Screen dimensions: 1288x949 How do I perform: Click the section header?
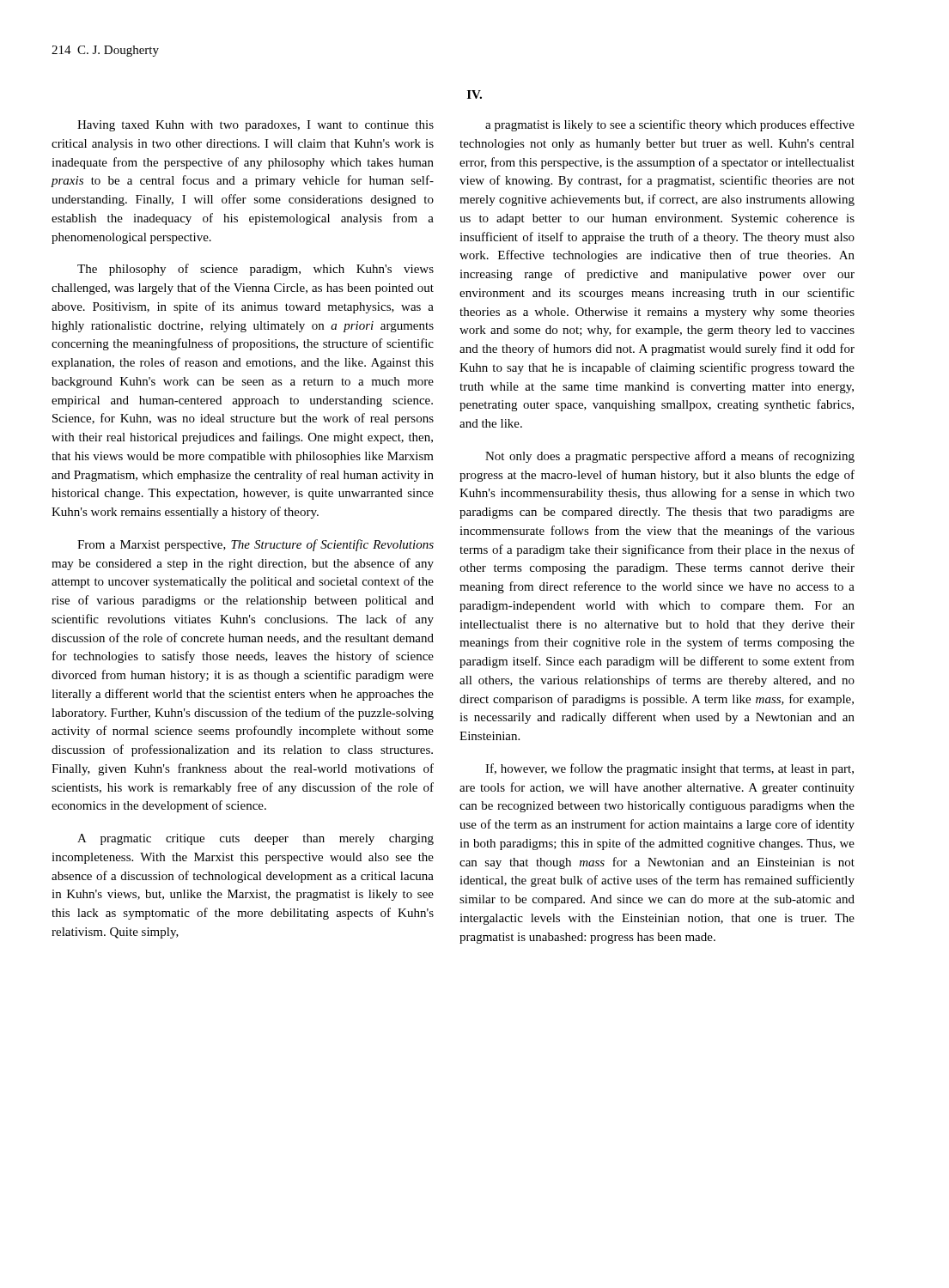coord(474,94)
